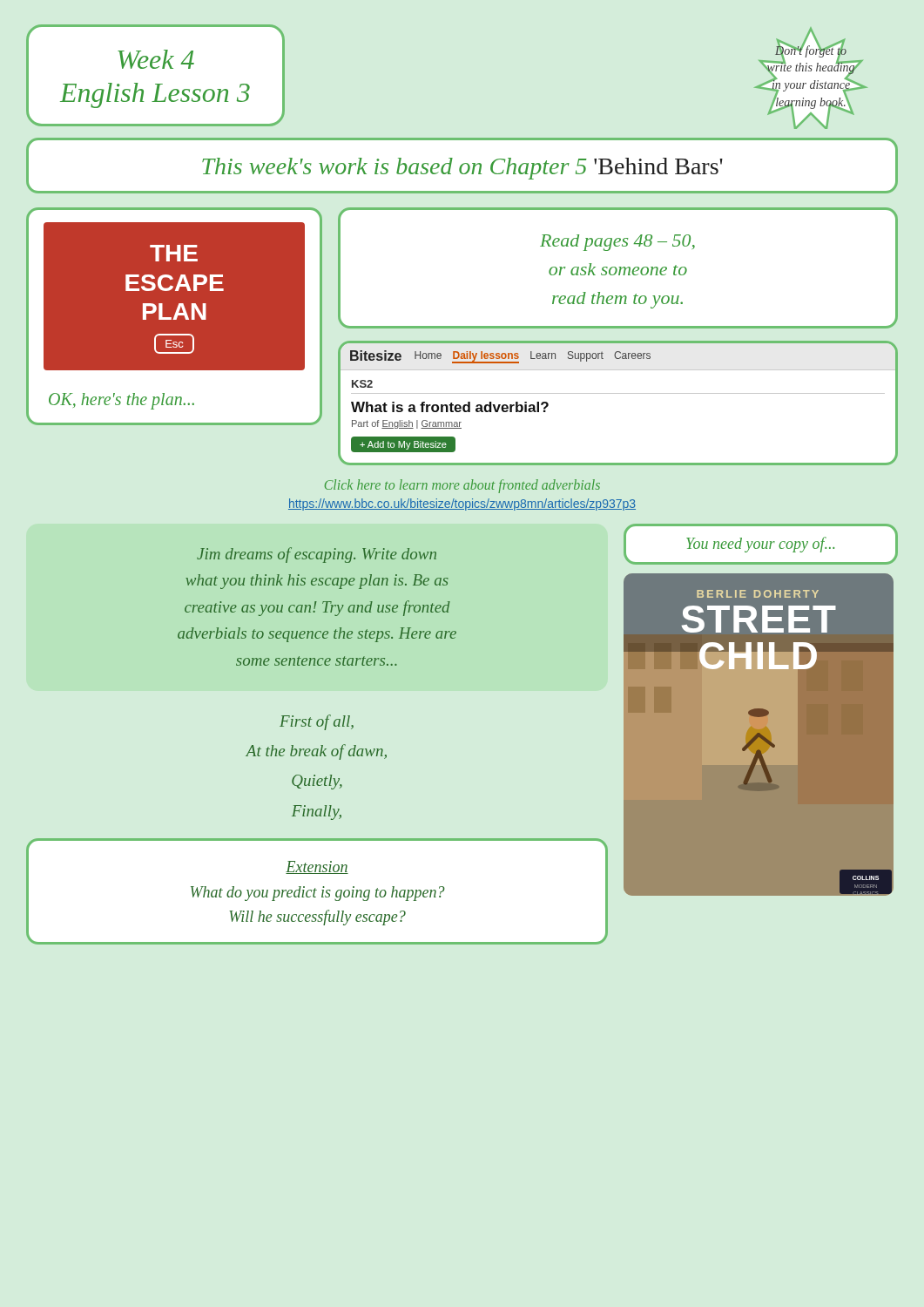Viewport: 924px width, 1307px height.
Task: Find the block on this page that starts "You need your"
Action: tap(761, 544)
